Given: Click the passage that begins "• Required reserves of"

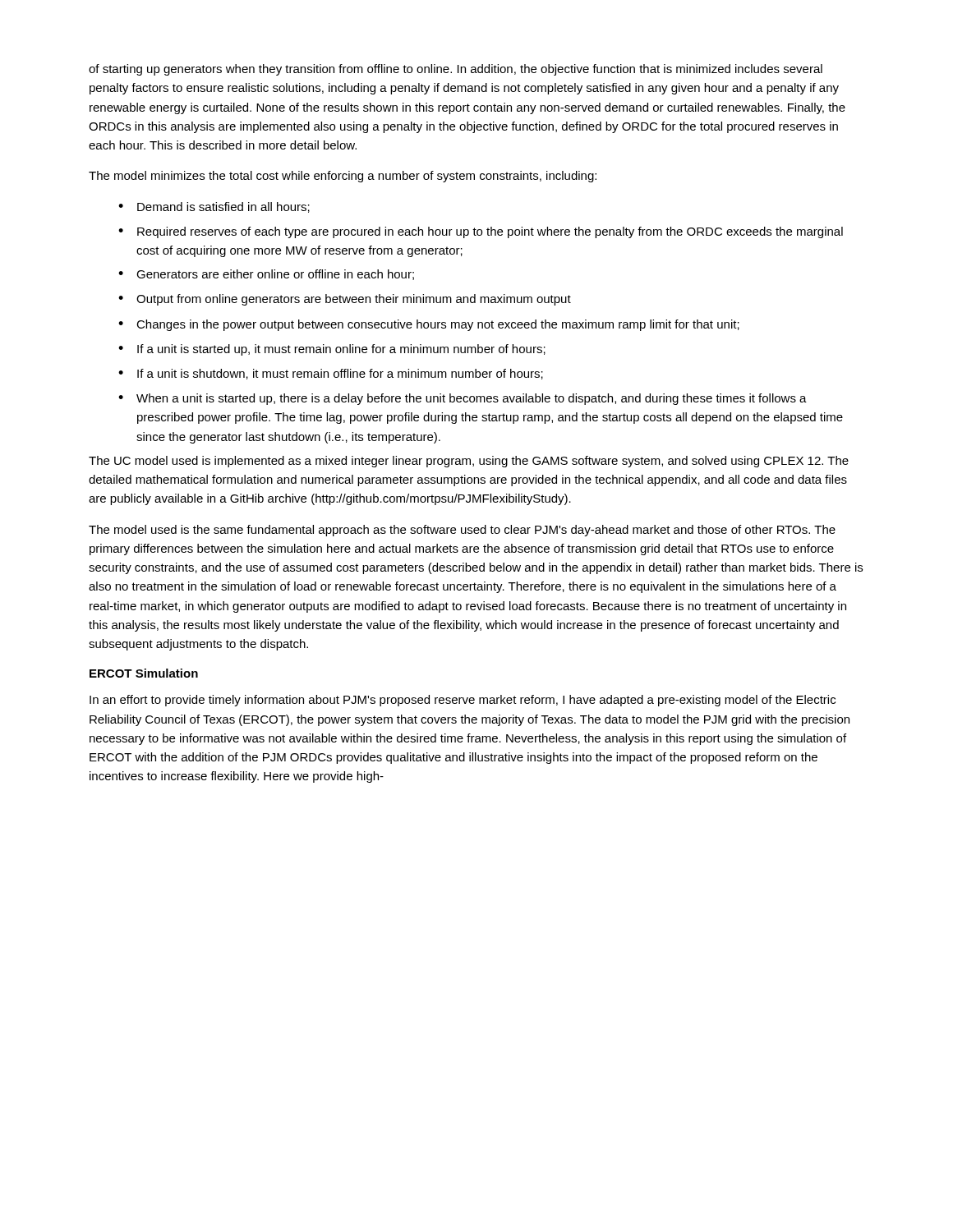Looking at the screenshot, I should pos(491,241).
